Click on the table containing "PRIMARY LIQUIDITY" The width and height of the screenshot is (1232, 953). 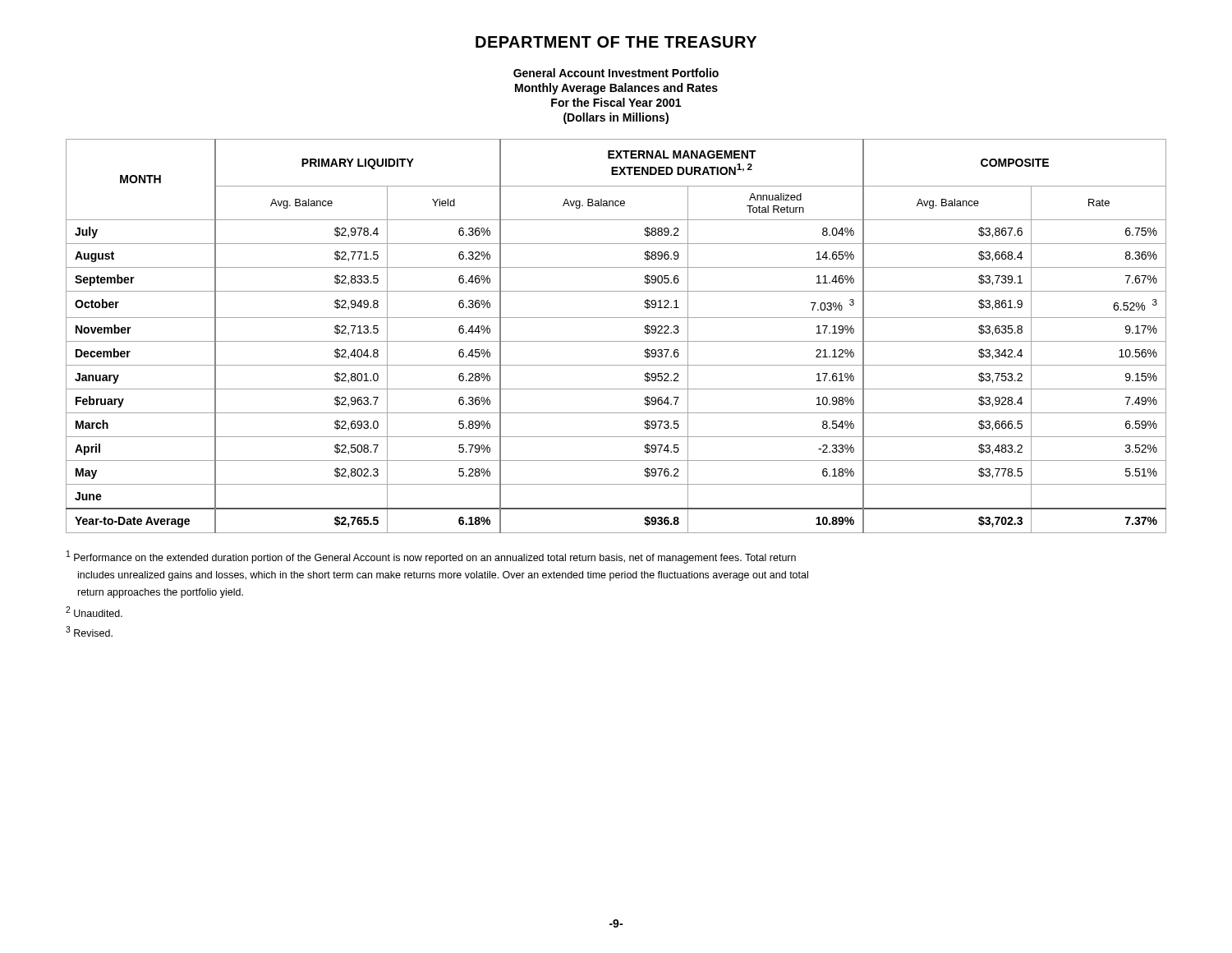616,336
